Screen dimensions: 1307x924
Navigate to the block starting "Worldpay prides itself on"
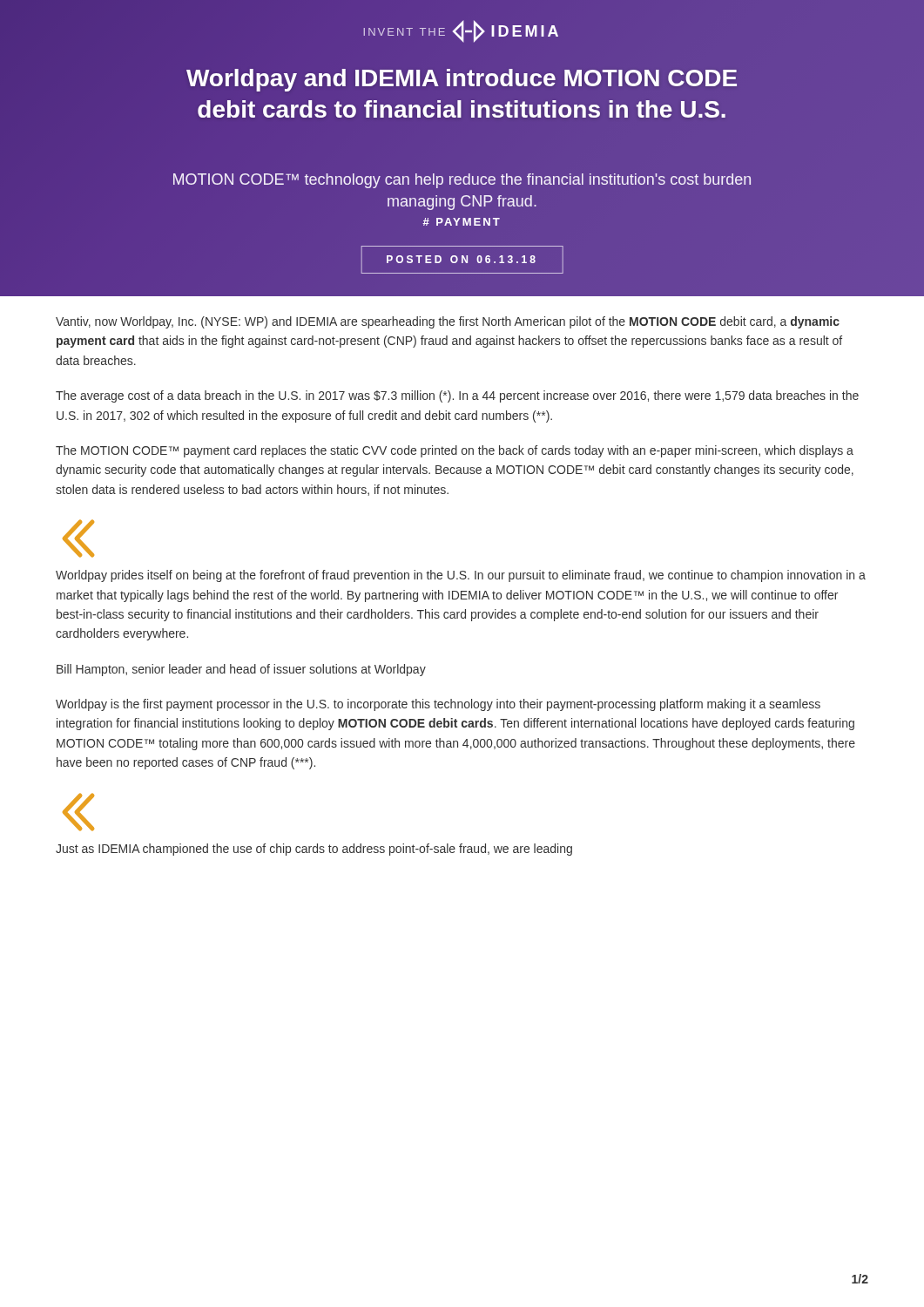(x=461, y=604)
